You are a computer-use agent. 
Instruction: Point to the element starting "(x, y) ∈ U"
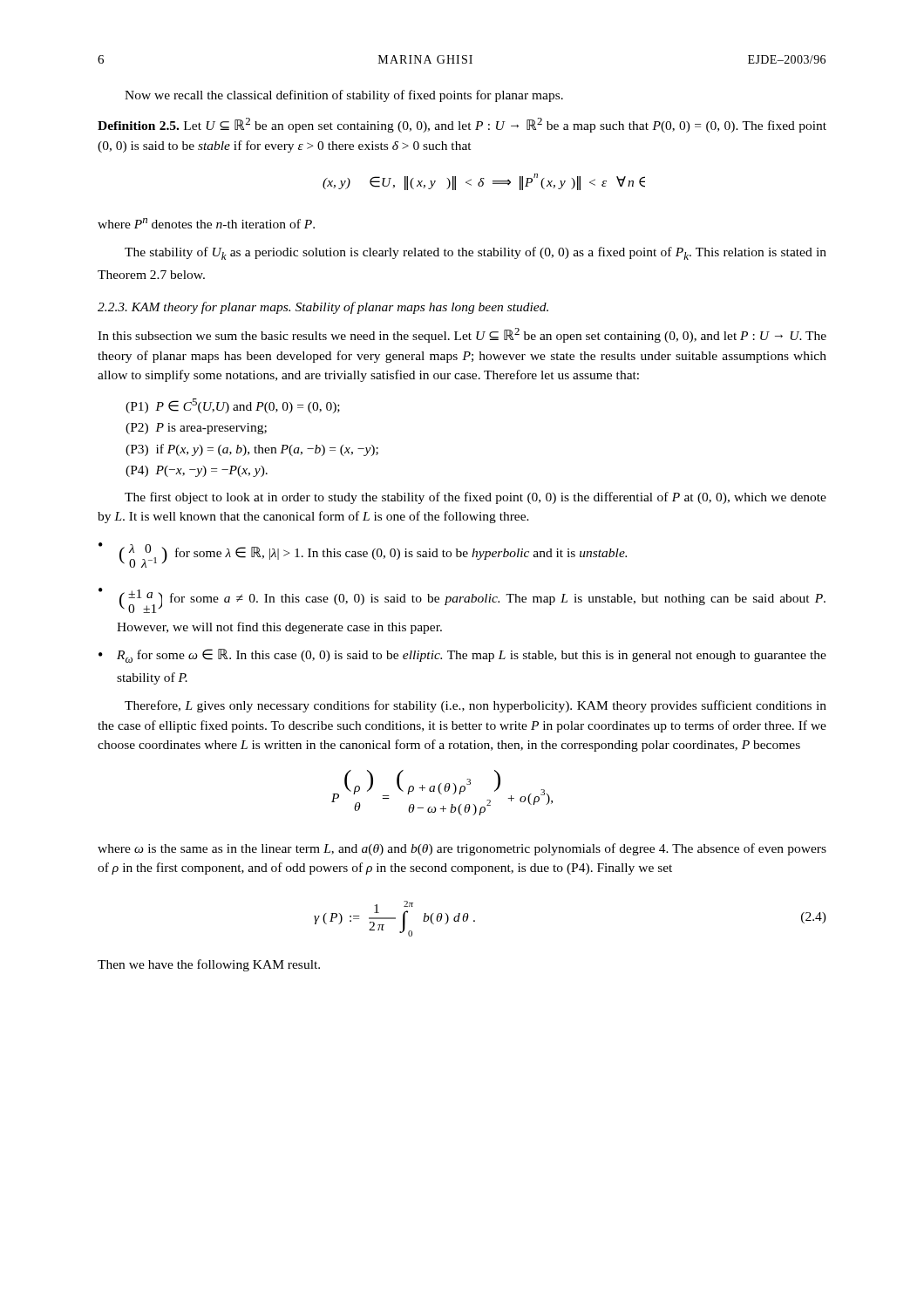[462, 184]
